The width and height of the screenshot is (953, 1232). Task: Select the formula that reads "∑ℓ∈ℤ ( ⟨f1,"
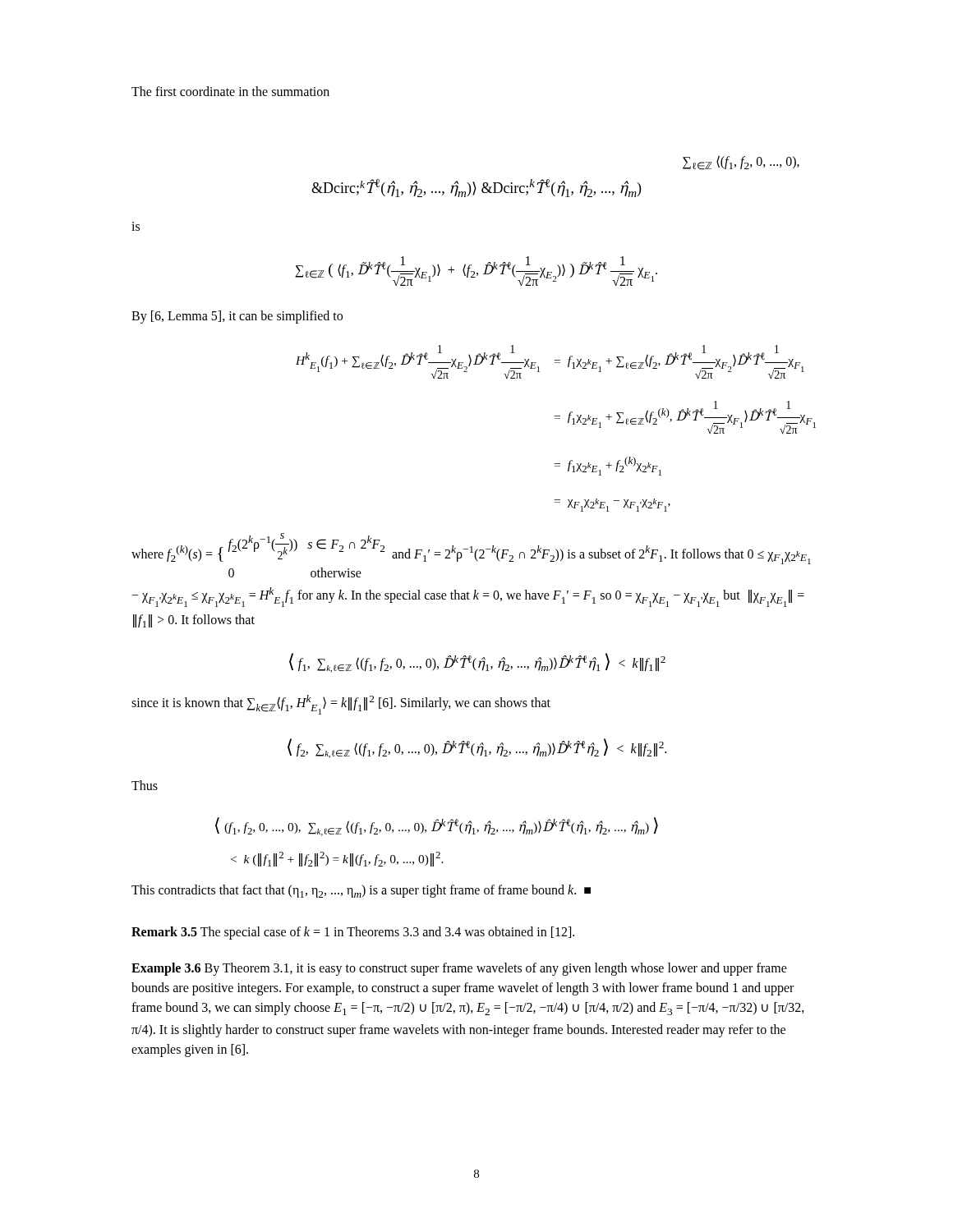tap(476, 271)
